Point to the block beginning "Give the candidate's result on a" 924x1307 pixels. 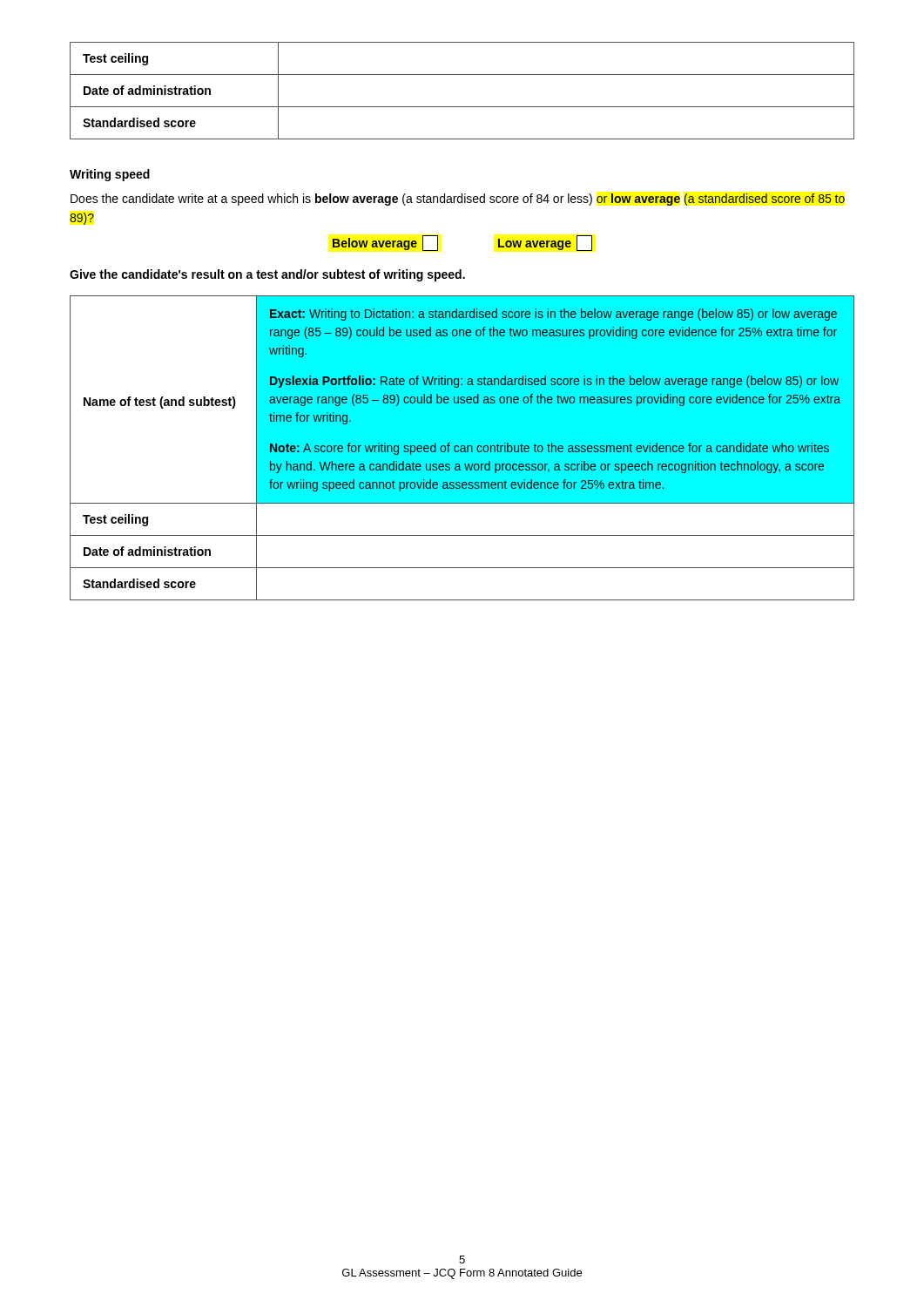(268, 275)
